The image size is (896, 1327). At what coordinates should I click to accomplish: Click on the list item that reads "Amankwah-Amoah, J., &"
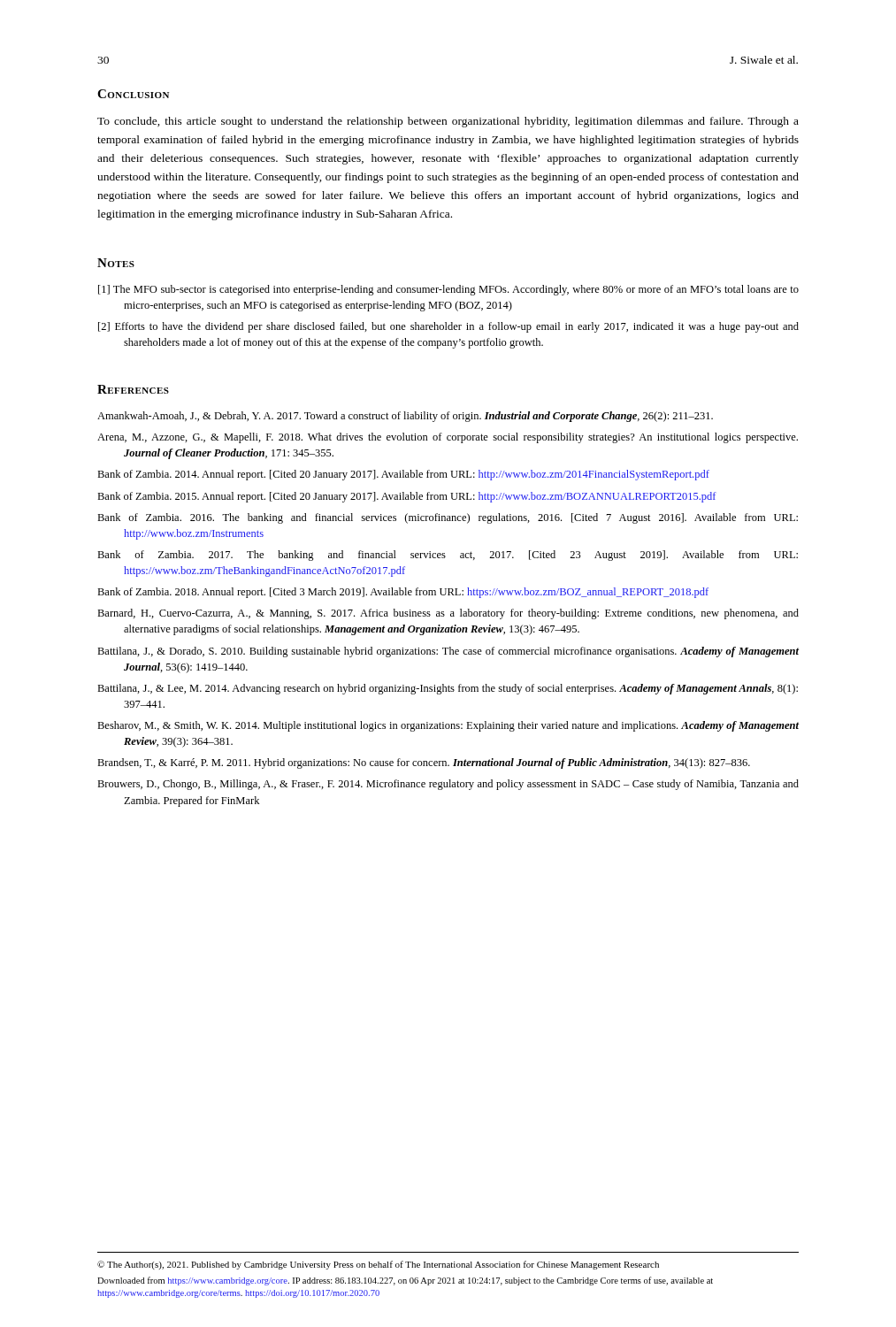pyautogui.click(x=448, y=416)
